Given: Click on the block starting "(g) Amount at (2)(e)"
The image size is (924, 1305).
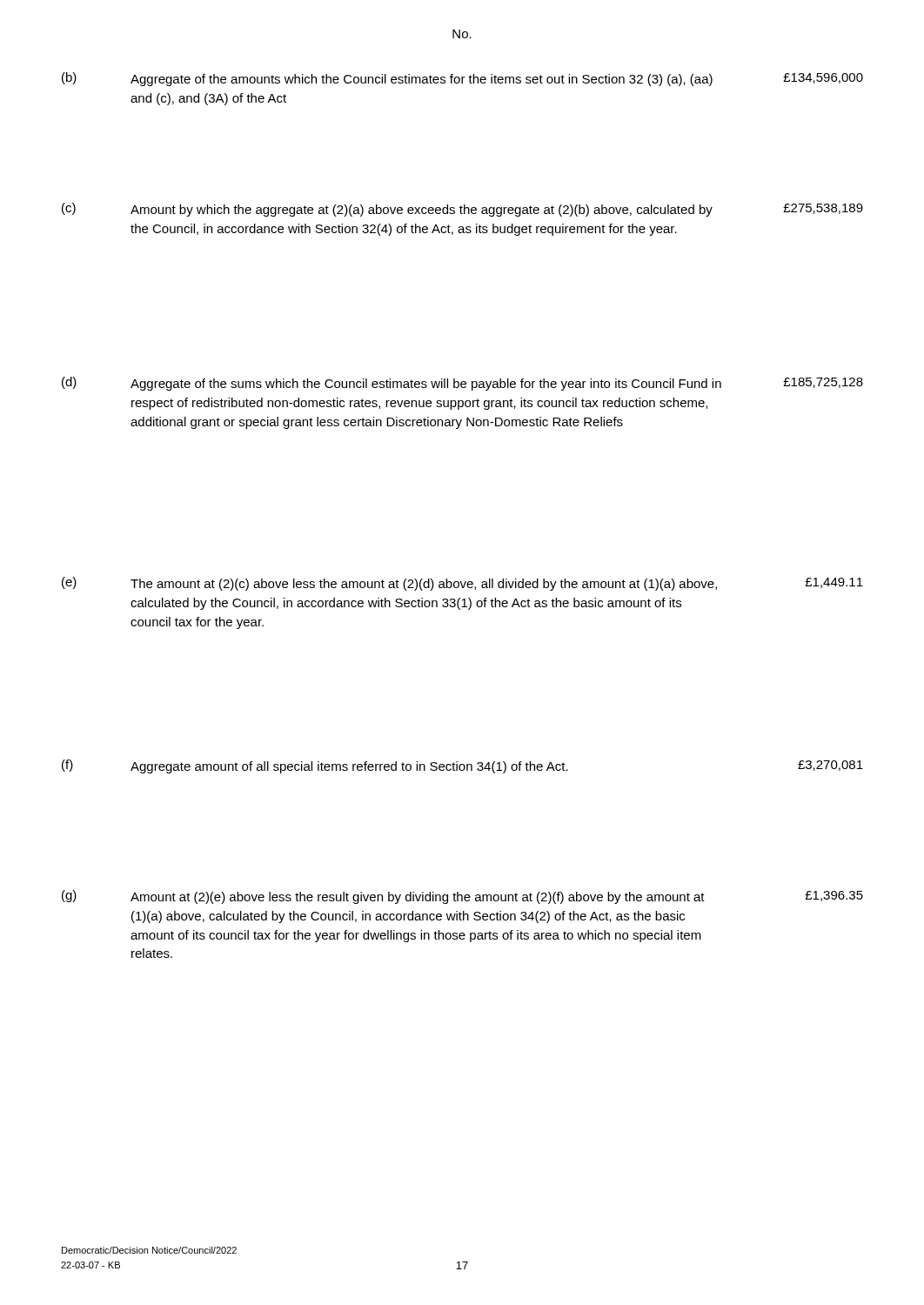Looking at the screenshot, I should coord(462,925).
